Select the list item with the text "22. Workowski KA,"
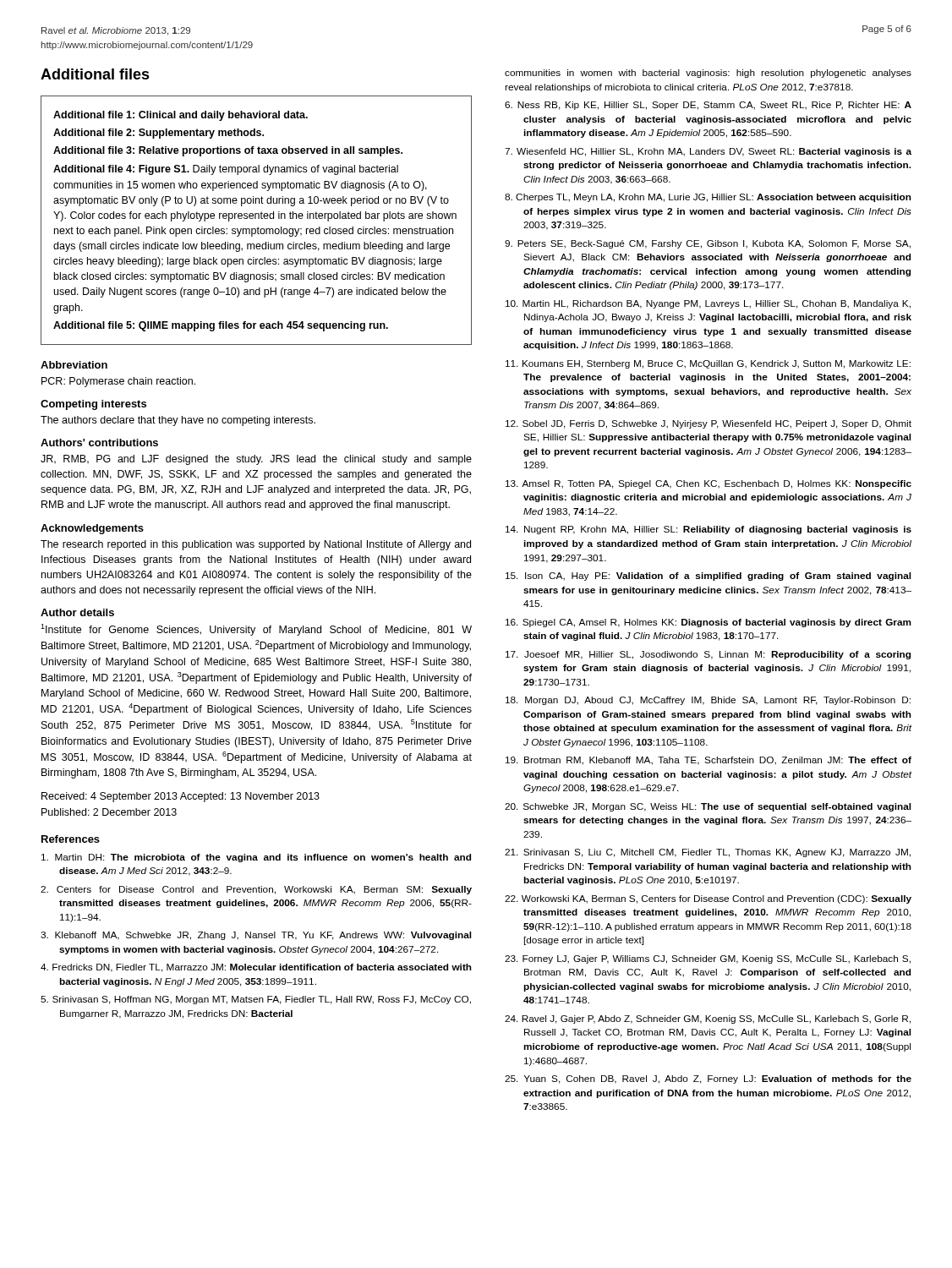952x1268 pixels. tap(708, 919)
